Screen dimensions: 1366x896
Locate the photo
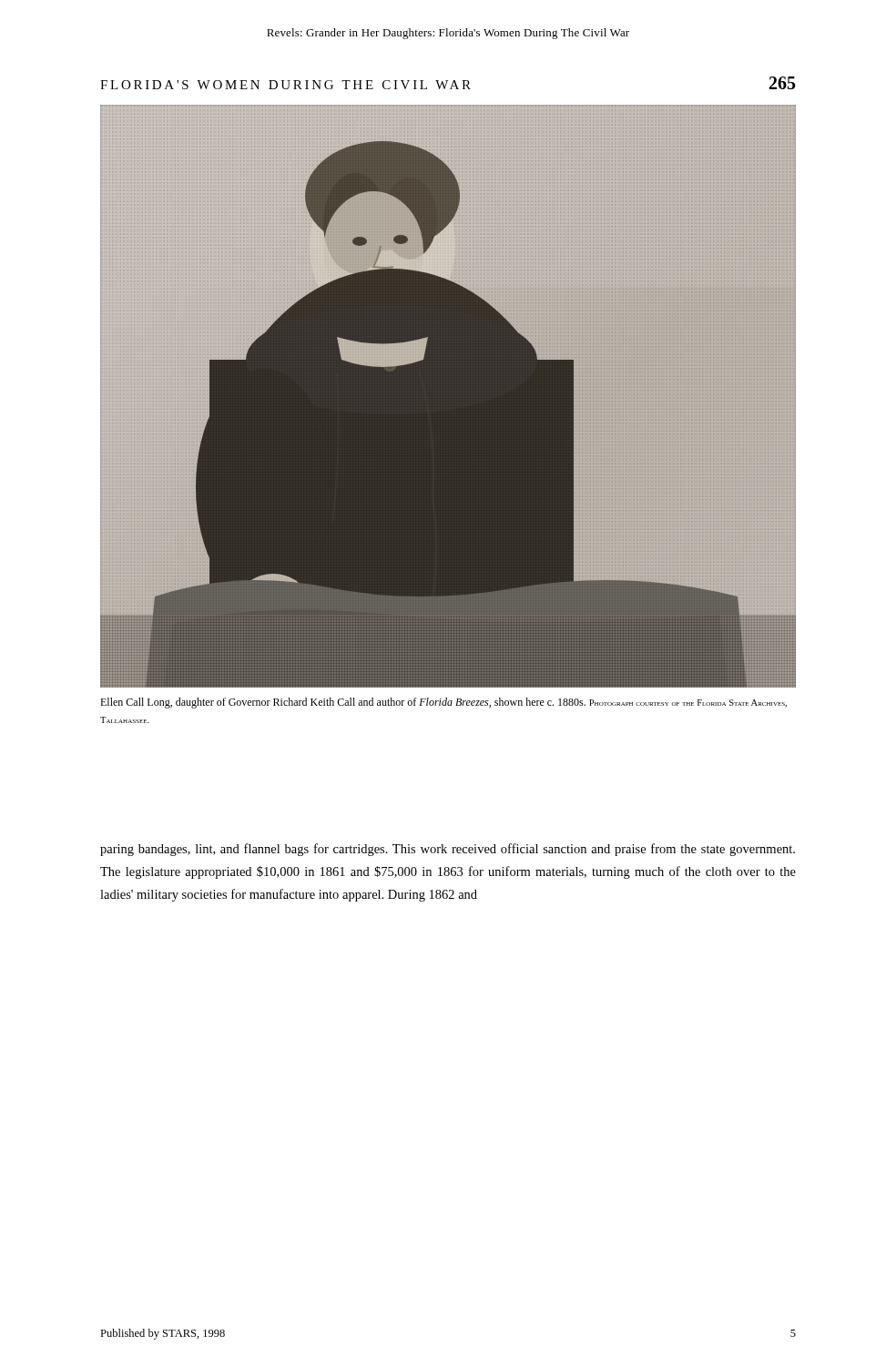(448, 396)
